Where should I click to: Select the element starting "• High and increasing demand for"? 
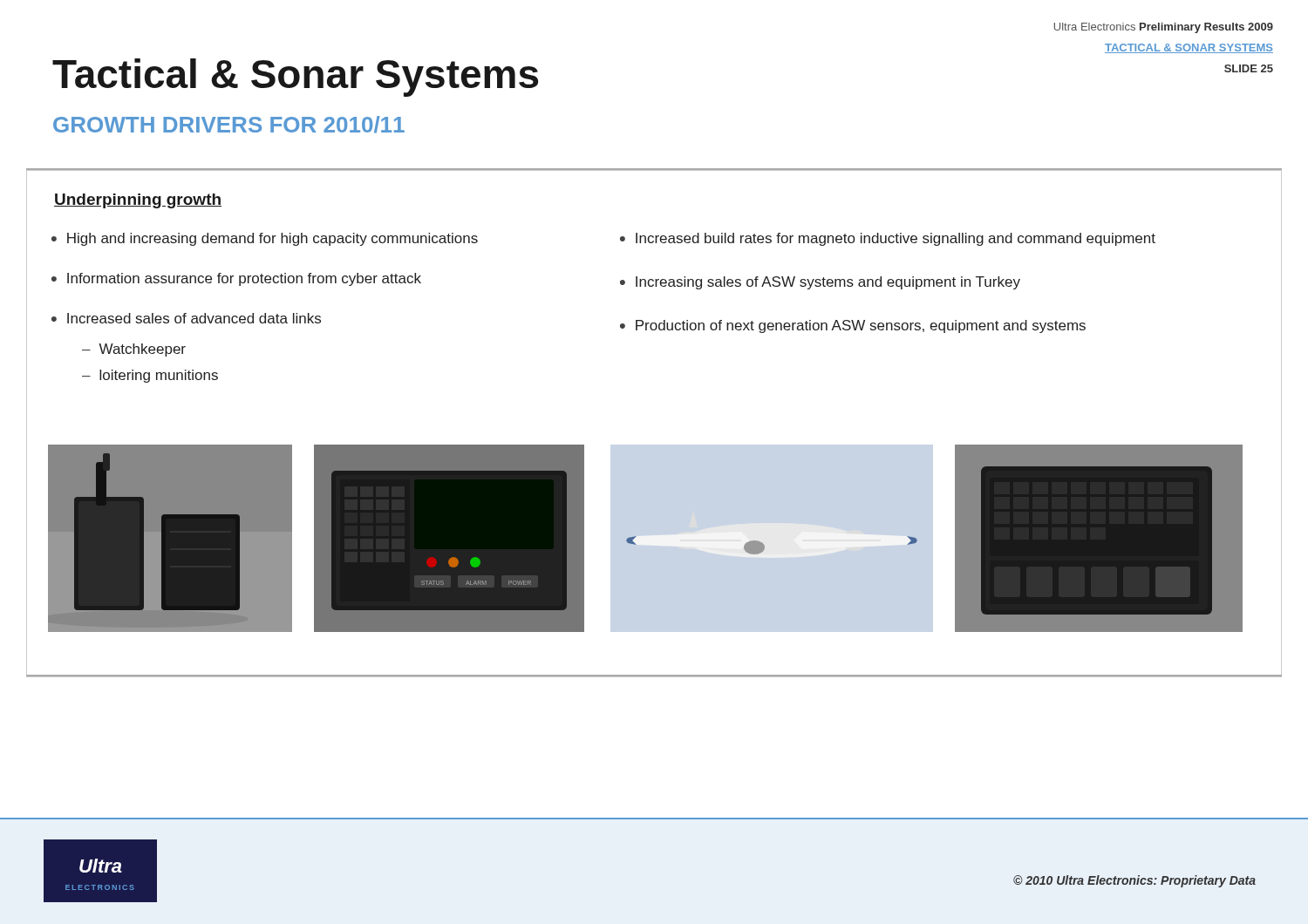tap(264, 241)
